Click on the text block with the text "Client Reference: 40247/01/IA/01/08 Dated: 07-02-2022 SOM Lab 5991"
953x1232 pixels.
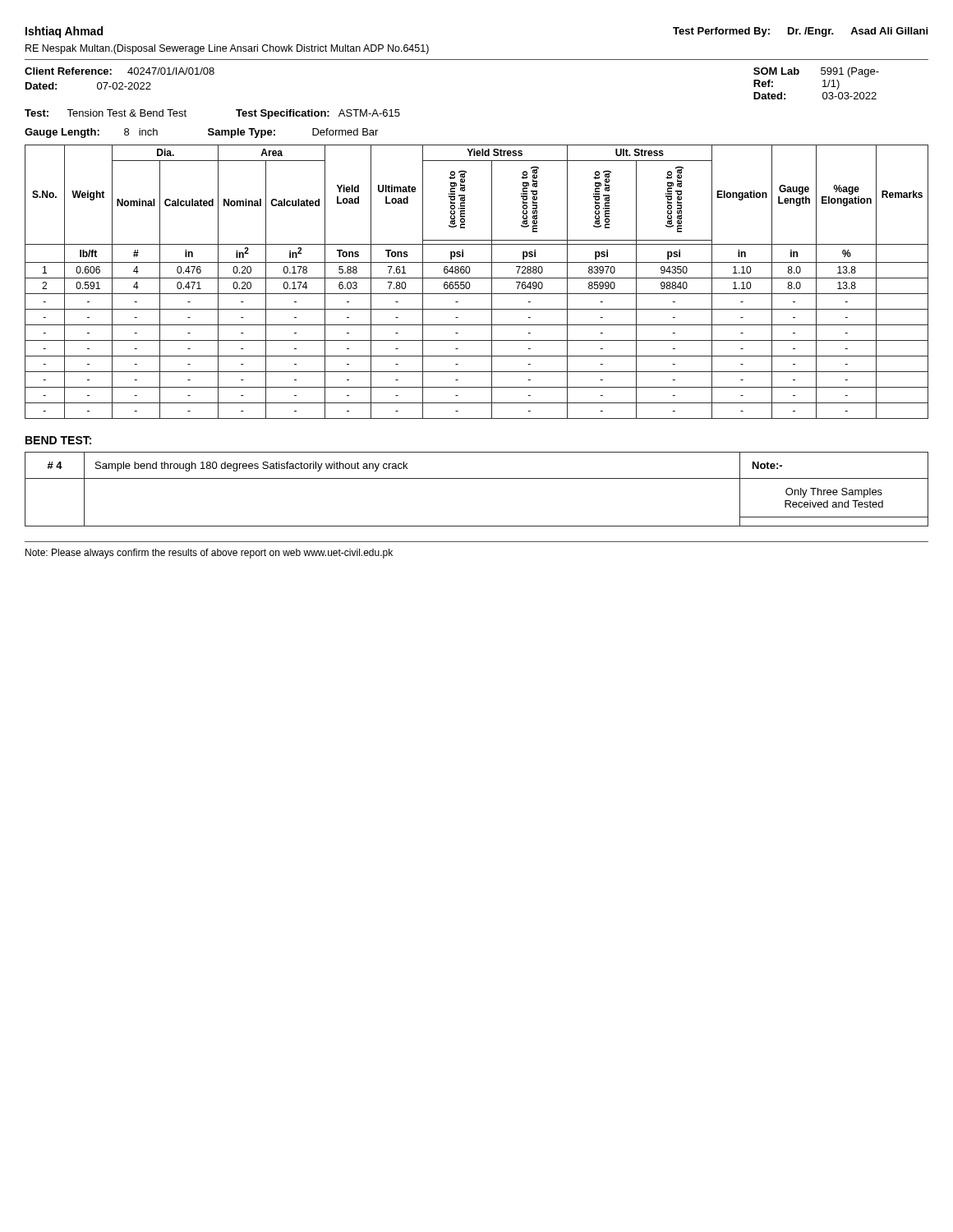pyautogui.click(x=69, y=72)
